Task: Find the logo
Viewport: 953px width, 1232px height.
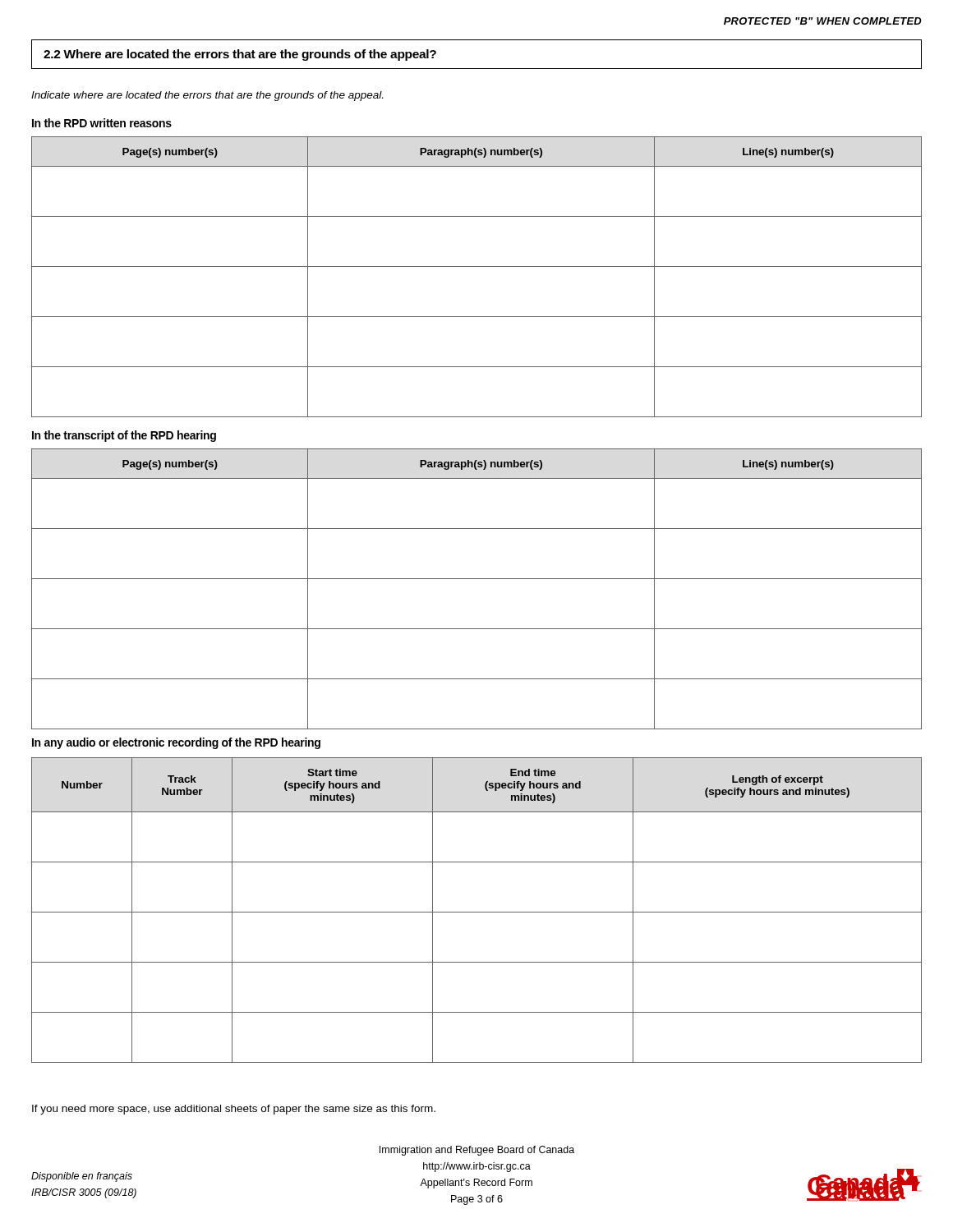Action: click(x=864, y=1186)
